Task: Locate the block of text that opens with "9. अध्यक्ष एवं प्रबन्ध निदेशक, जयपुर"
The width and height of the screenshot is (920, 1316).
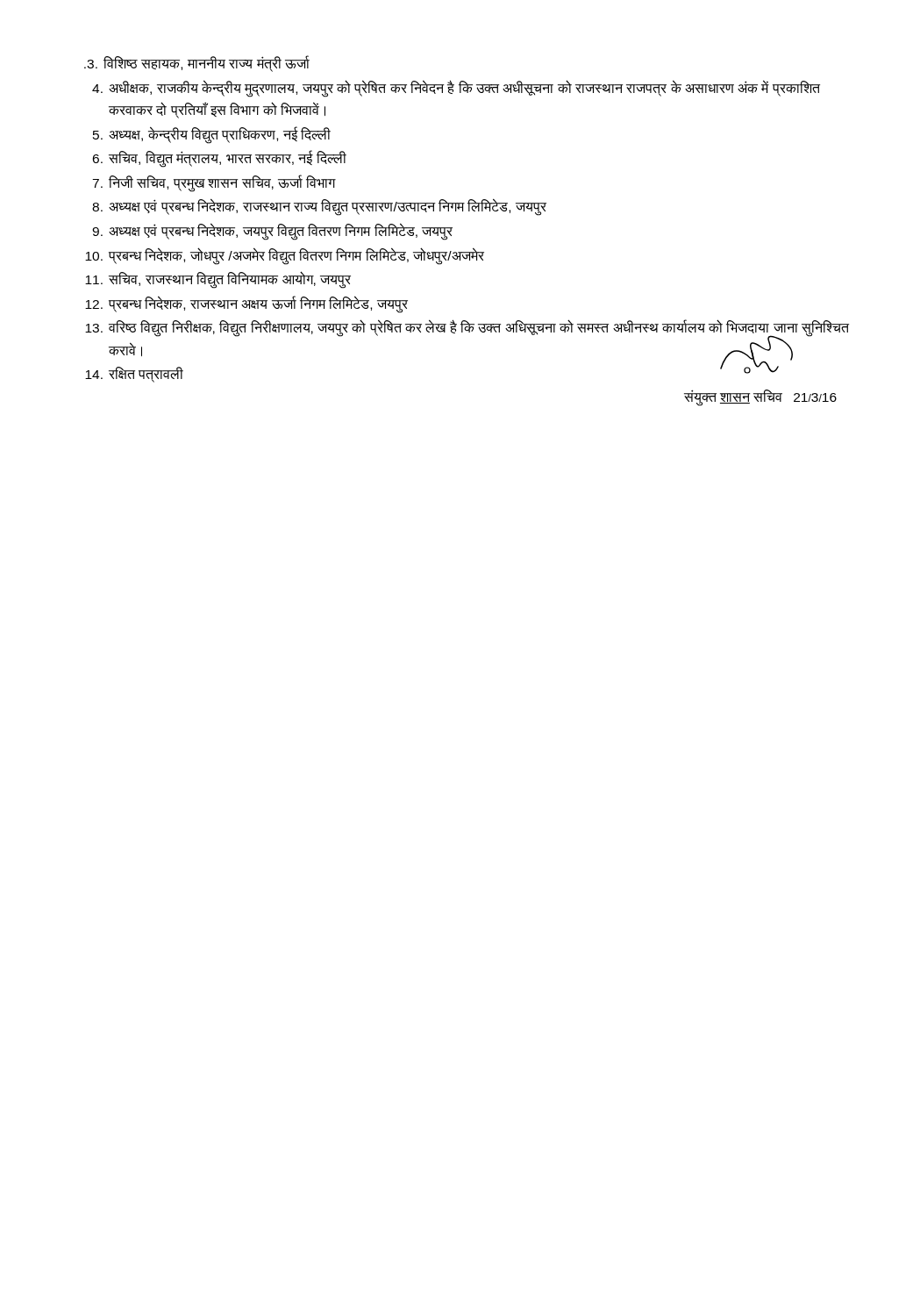Action: point(272,232)
